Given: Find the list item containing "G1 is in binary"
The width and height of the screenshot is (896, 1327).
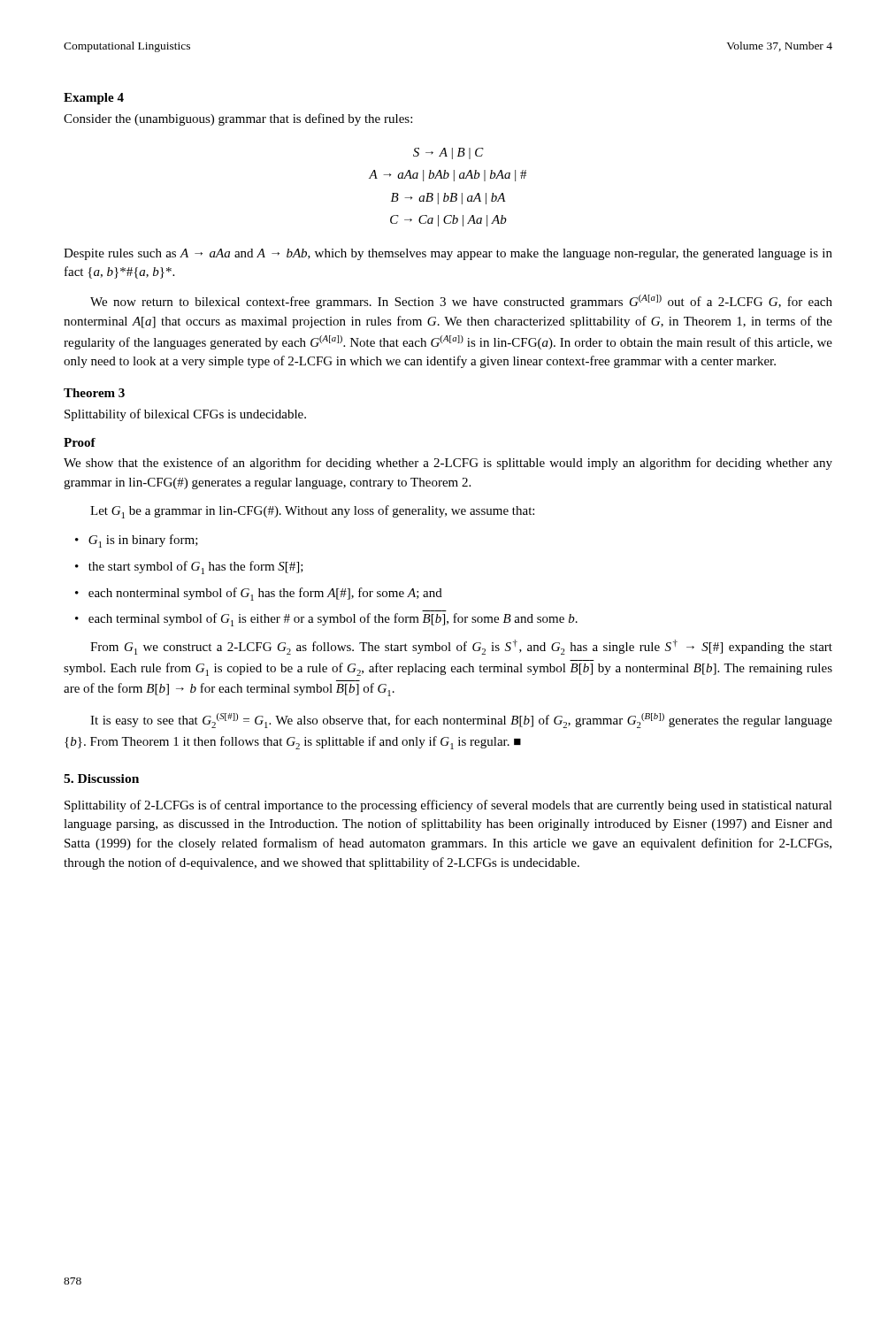Looking at the screenshot, I should [143, 541].
